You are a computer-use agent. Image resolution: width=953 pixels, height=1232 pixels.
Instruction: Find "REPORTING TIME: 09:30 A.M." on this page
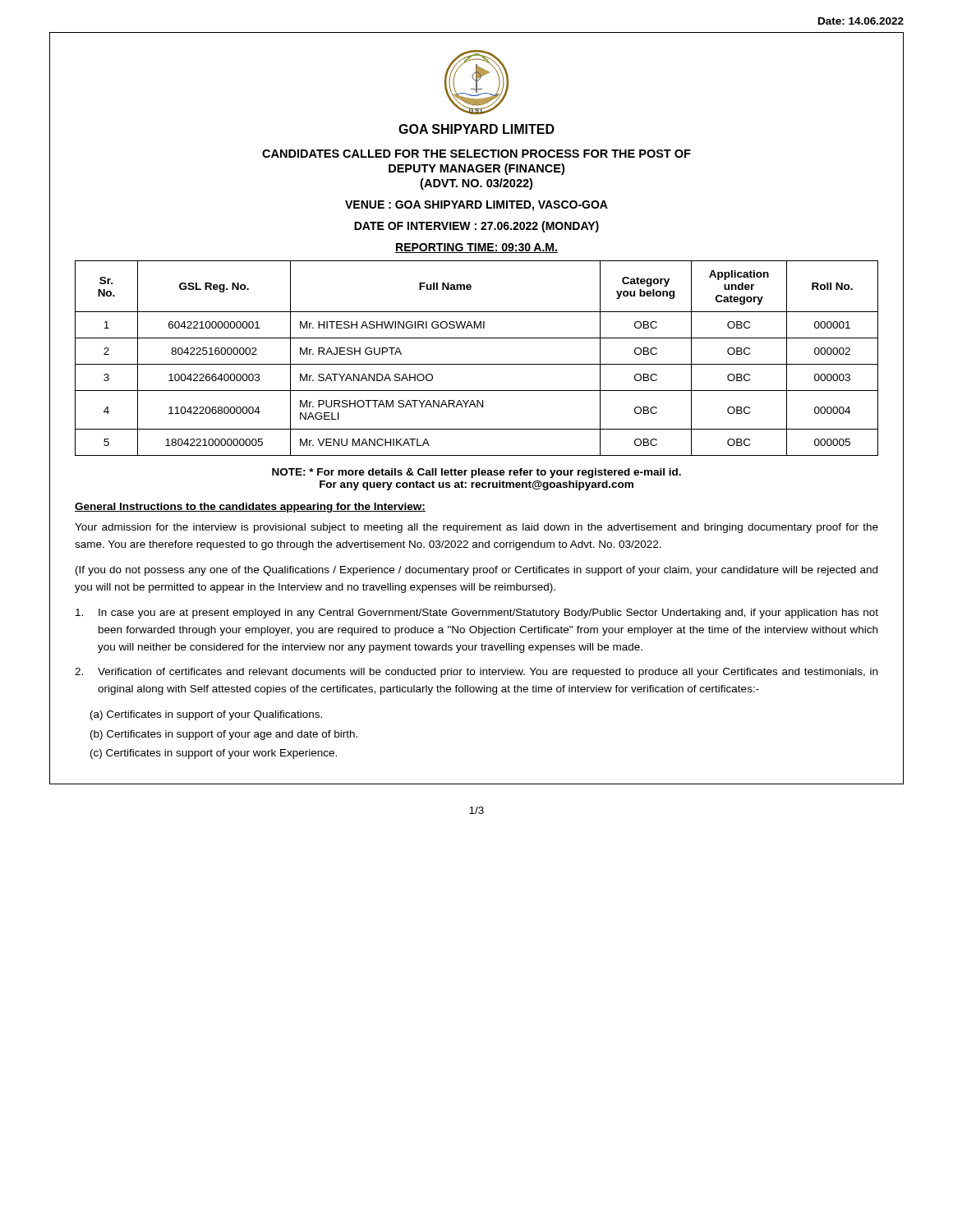click(x=476, y=247)
